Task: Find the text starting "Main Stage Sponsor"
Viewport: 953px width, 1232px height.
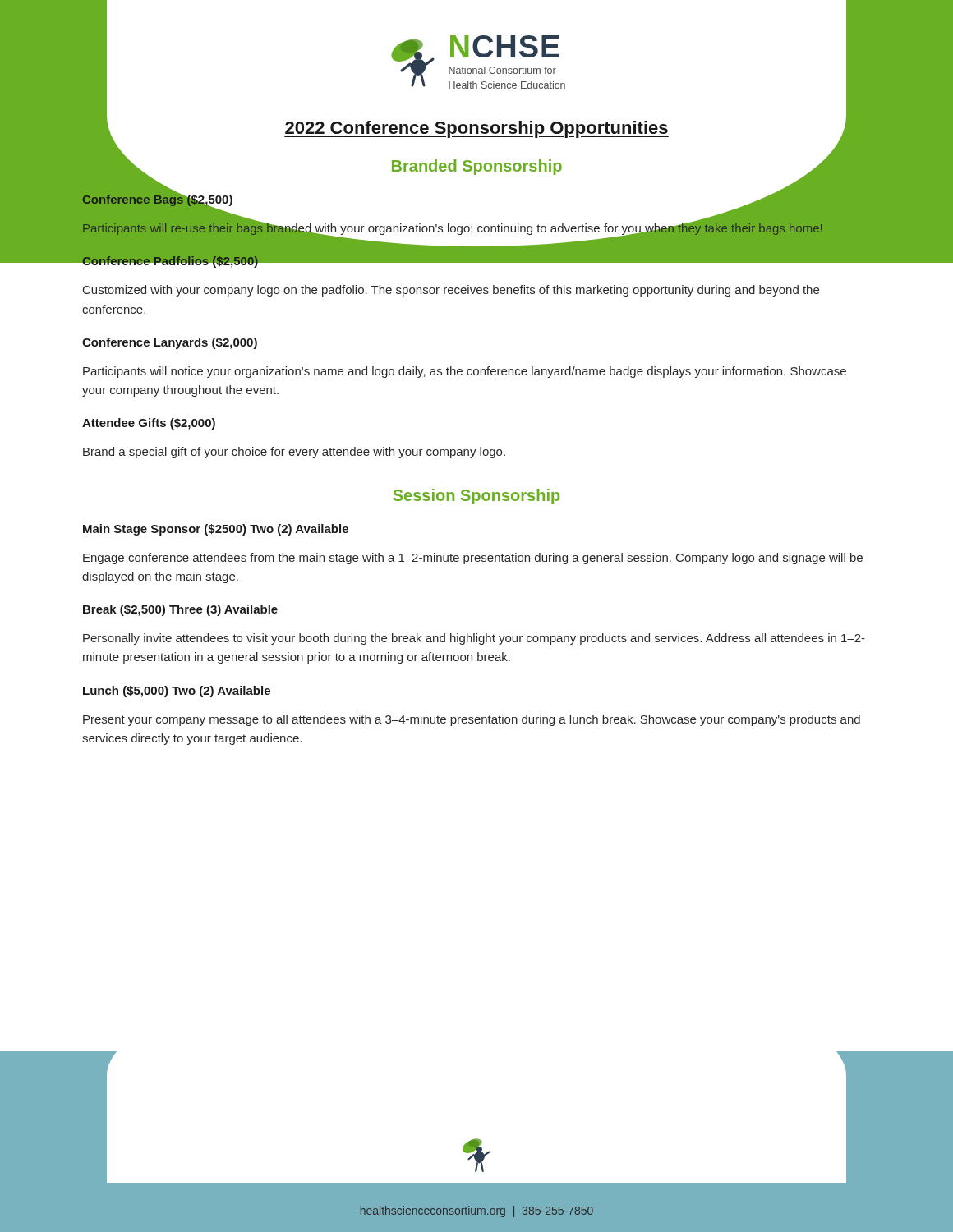Action: click(x=476, y=553)
